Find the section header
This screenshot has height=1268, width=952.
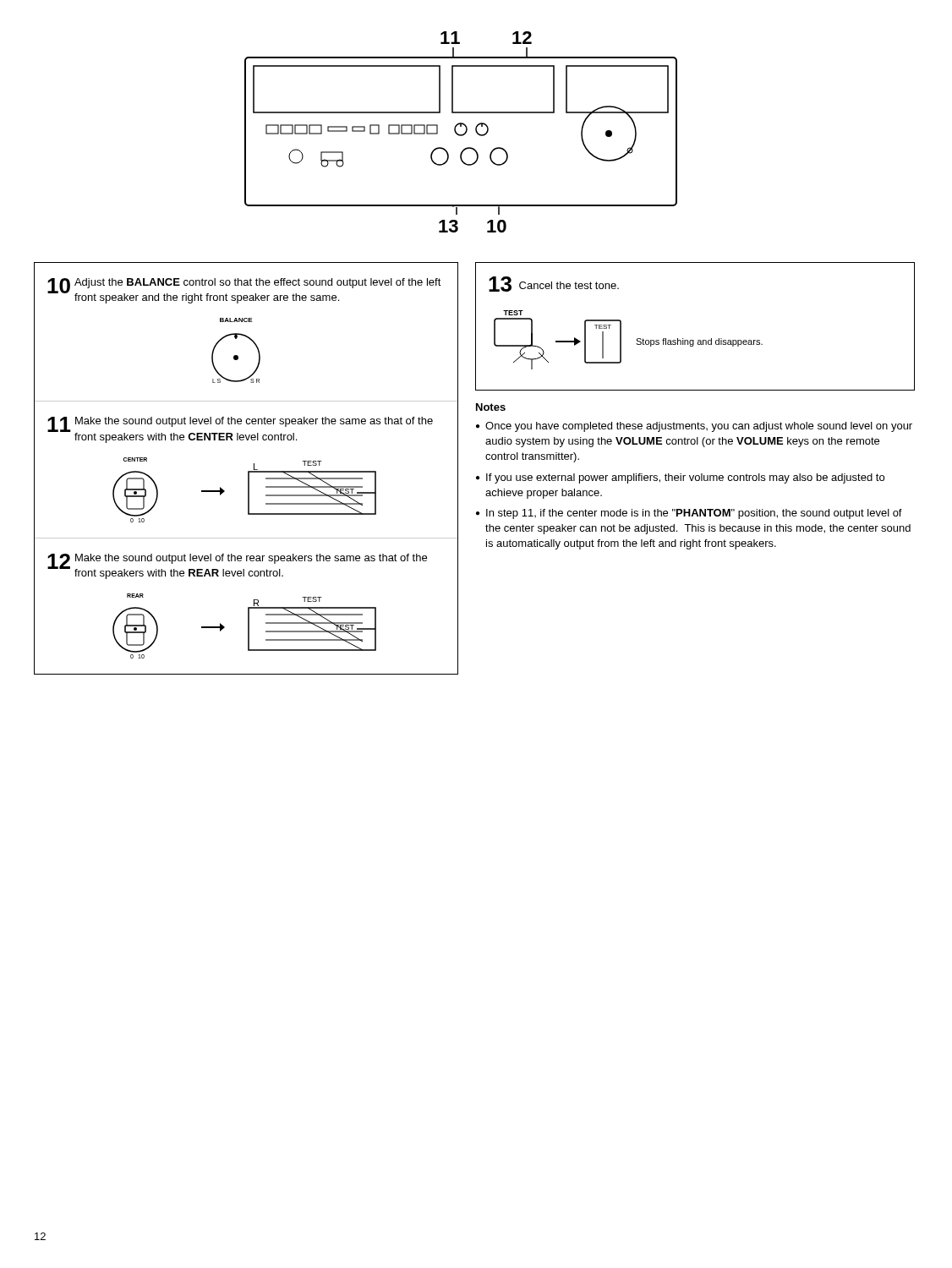pos(490,407)
